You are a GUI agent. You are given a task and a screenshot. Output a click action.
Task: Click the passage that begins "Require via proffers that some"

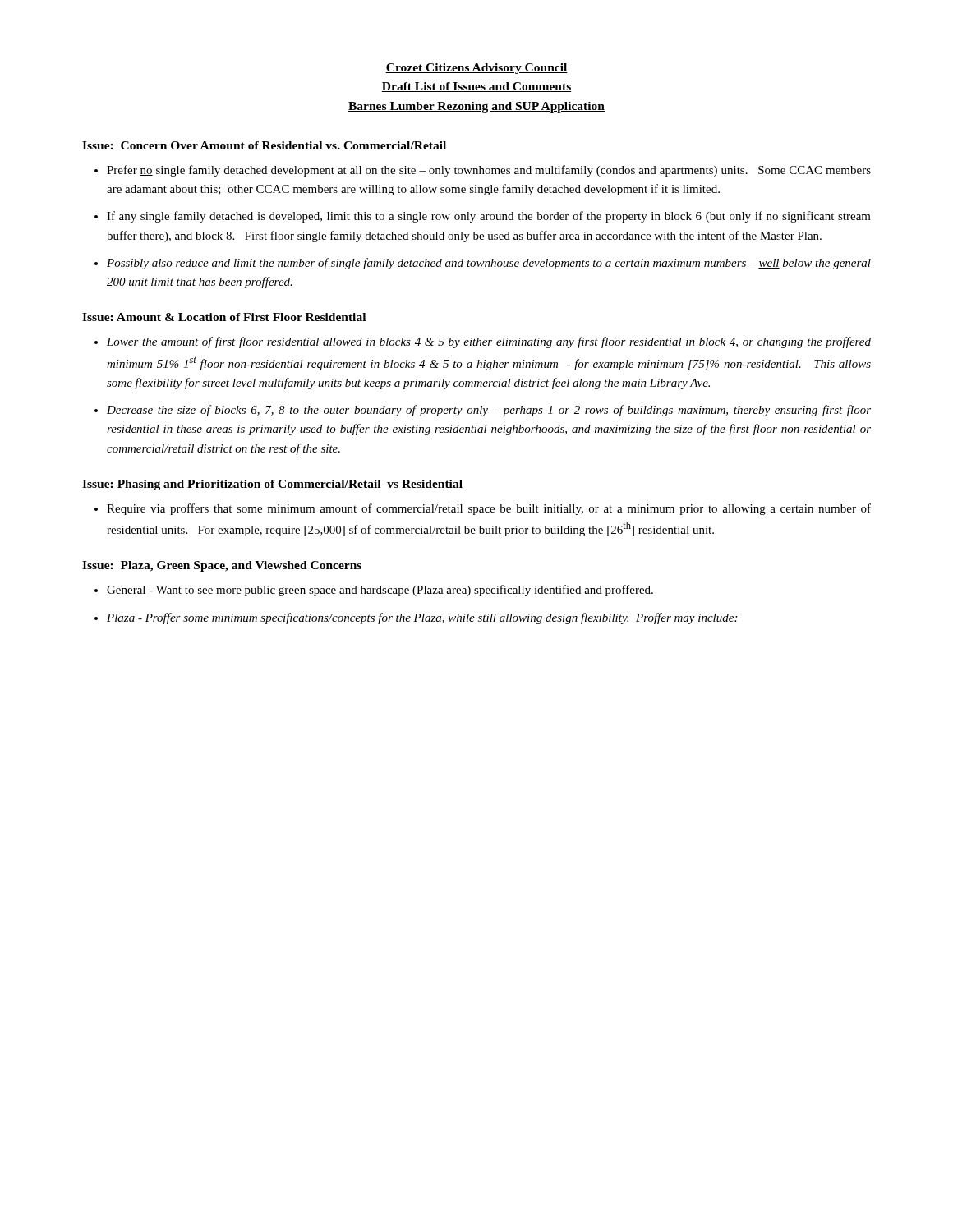(489, 519)
